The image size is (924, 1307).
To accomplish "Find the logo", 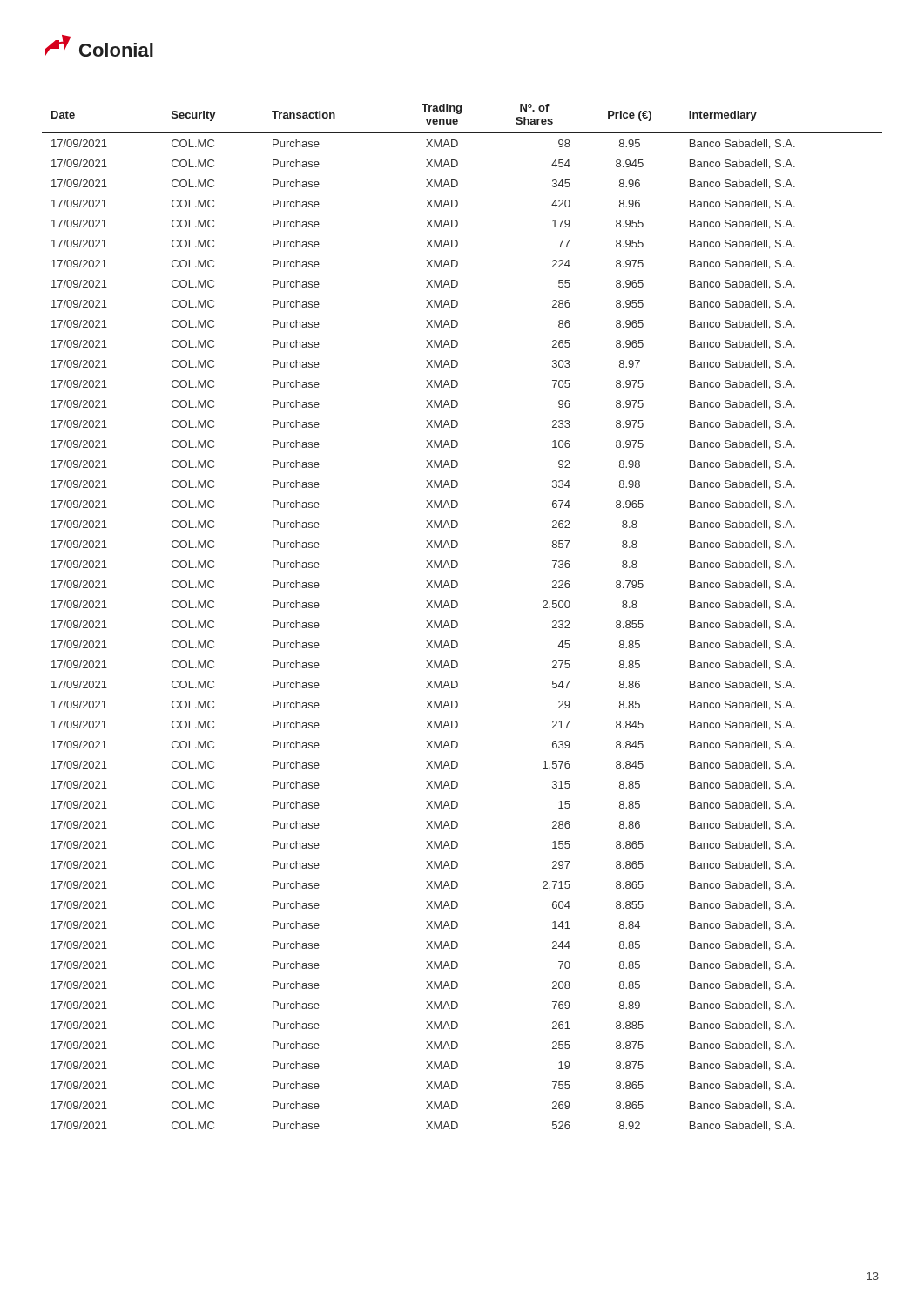I will 111,49.
